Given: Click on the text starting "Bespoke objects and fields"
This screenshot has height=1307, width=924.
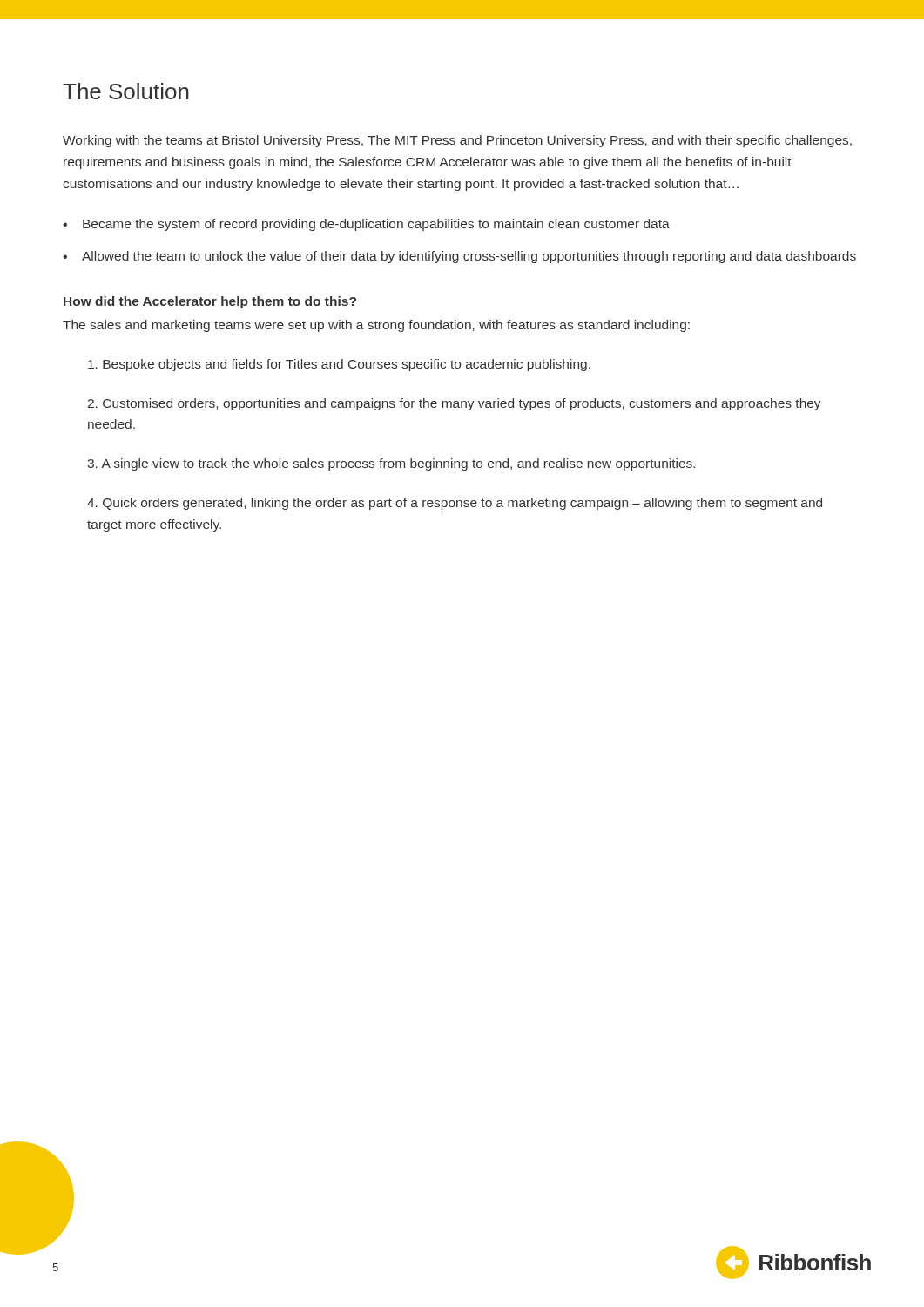Looking at the screenshot, I should pos(462,364).
